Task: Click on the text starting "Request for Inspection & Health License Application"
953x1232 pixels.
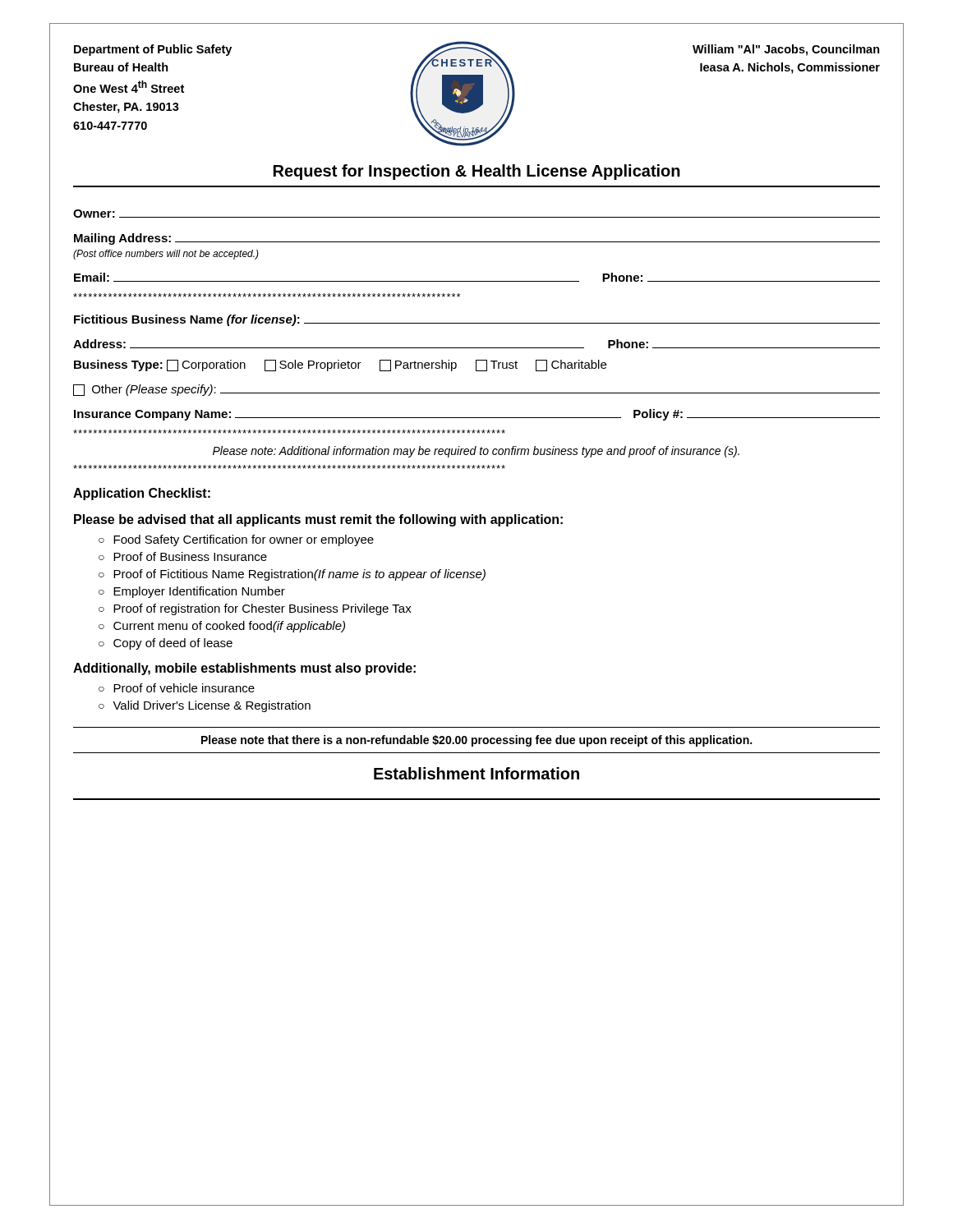Action: pyautogui.click(x=476, y=171)
